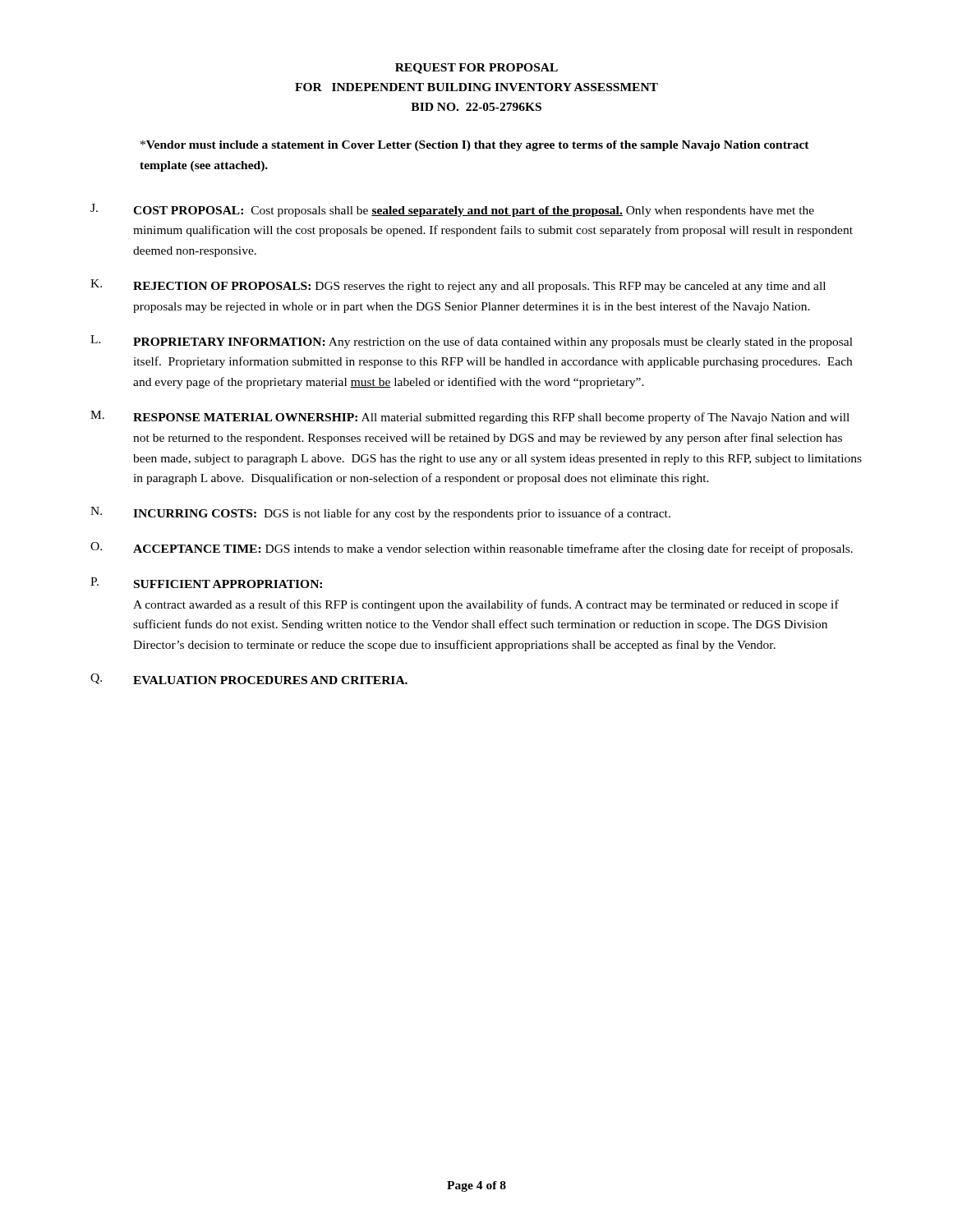Viewport: 953px width, 1232px height.
Task: Select the text starting "J. COST PROPOSAL: Cost"
Action: (476, 231)
